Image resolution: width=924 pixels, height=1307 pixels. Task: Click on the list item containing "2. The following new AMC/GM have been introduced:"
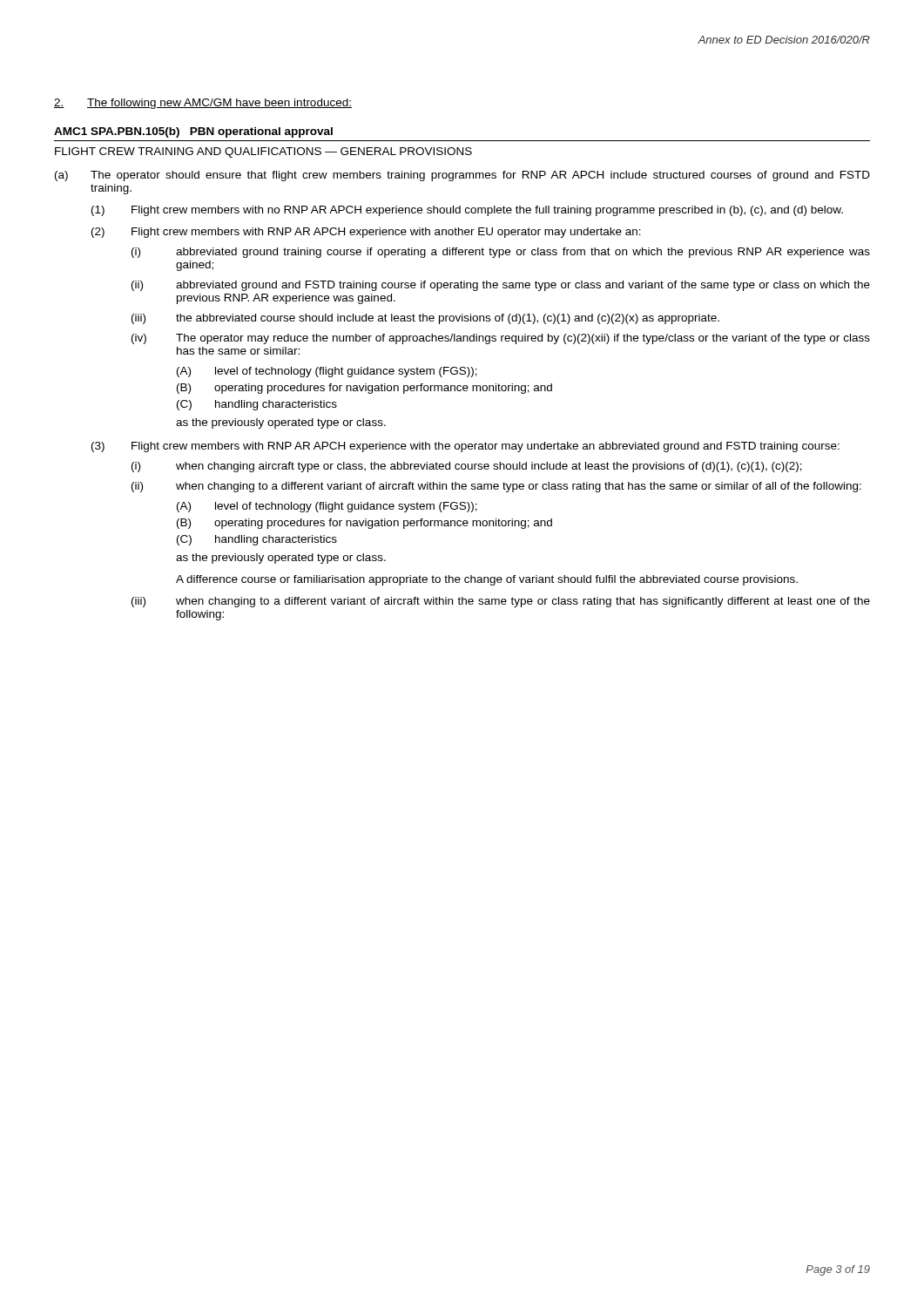tap(203, 102)
